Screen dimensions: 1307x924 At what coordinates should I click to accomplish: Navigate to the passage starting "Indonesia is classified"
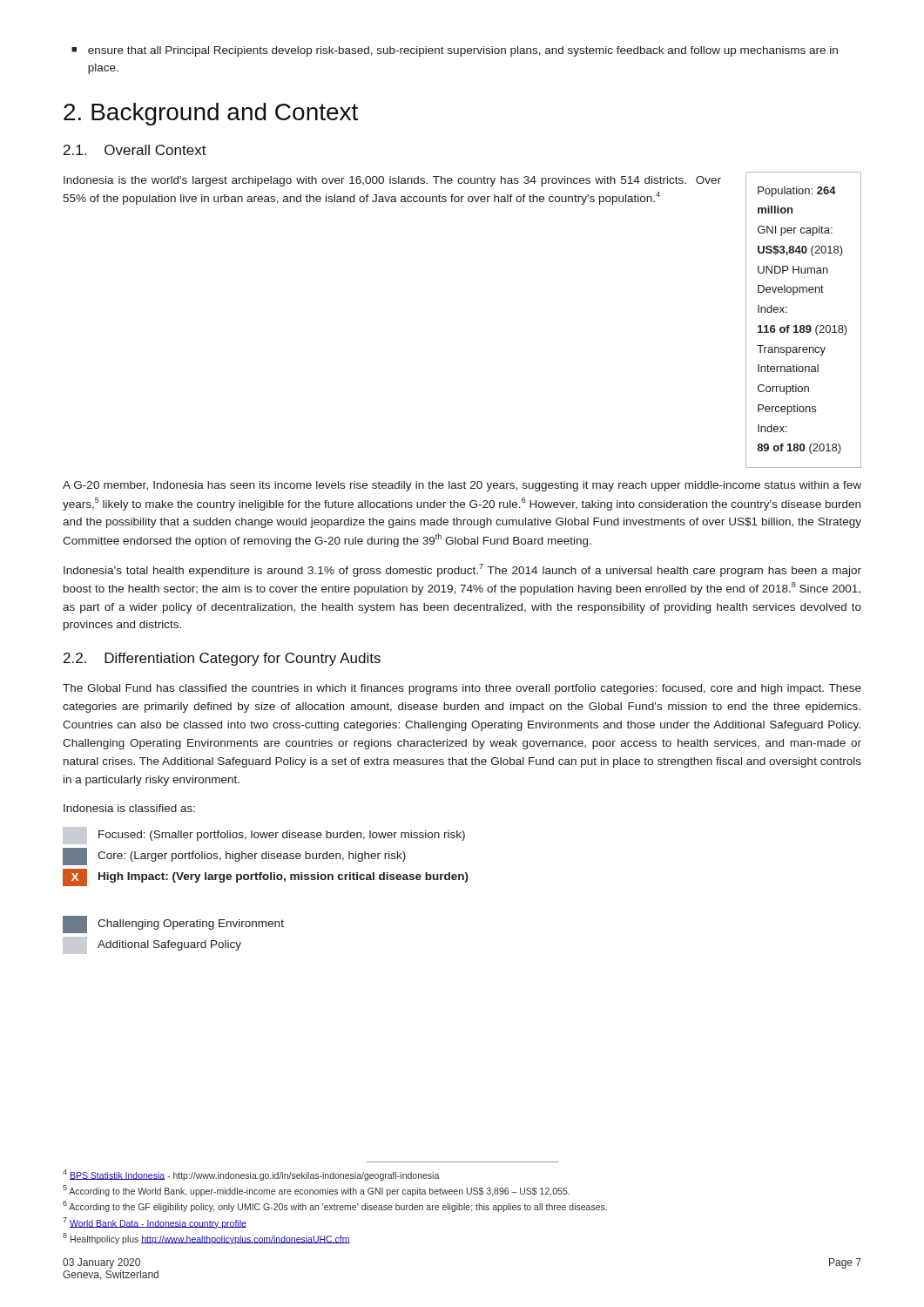(x=129, y=808)
